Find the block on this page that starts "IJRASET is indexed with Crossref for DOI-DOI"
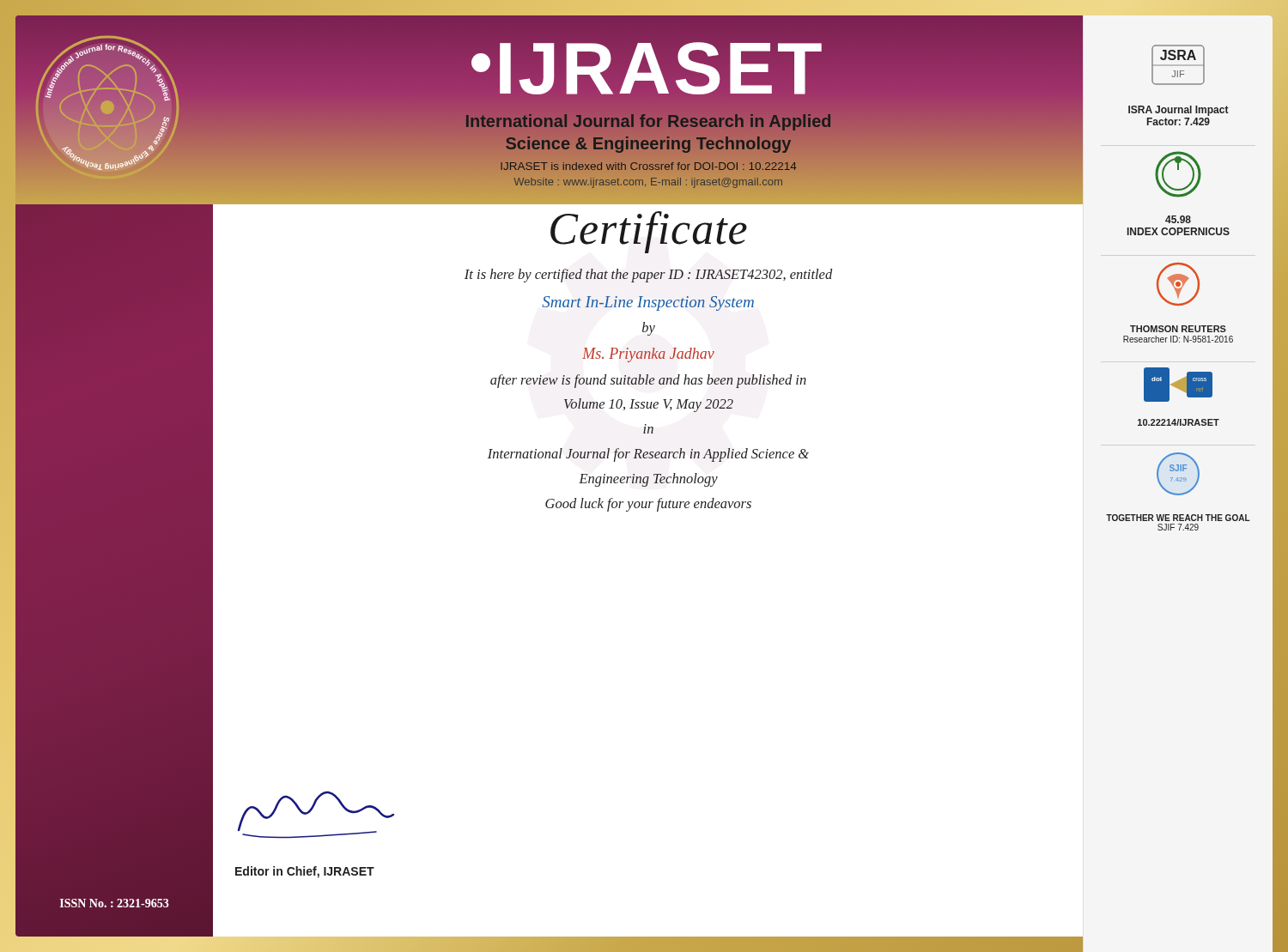The height and width of the screenshot is (952, 1288). [x=648, y=166]
